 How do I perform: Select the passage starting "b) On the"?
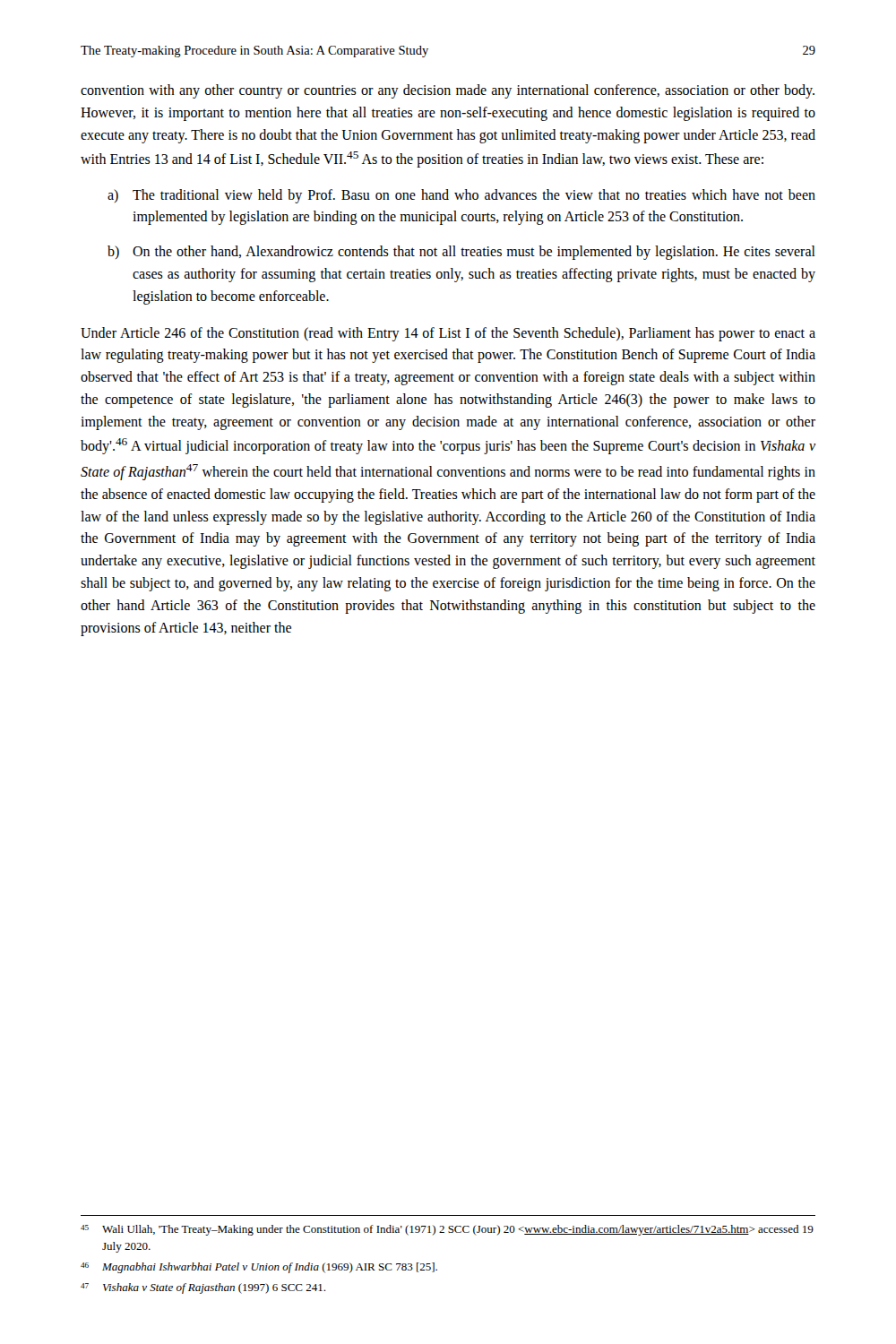(461, 274)
